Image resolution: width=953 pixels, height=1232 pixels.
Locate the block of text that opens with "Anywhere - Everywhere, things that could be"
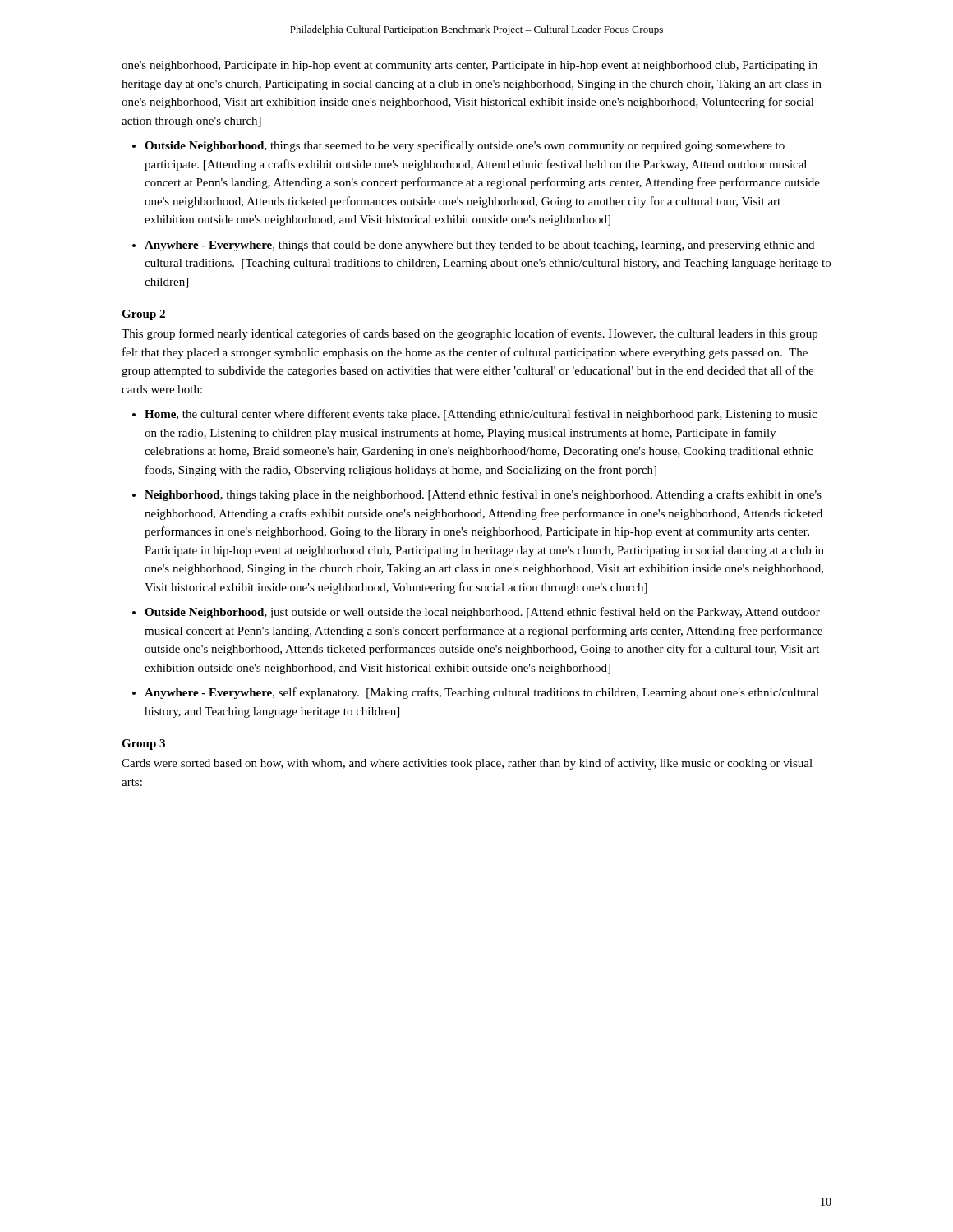pyautogui.click(x=488, y=263)
